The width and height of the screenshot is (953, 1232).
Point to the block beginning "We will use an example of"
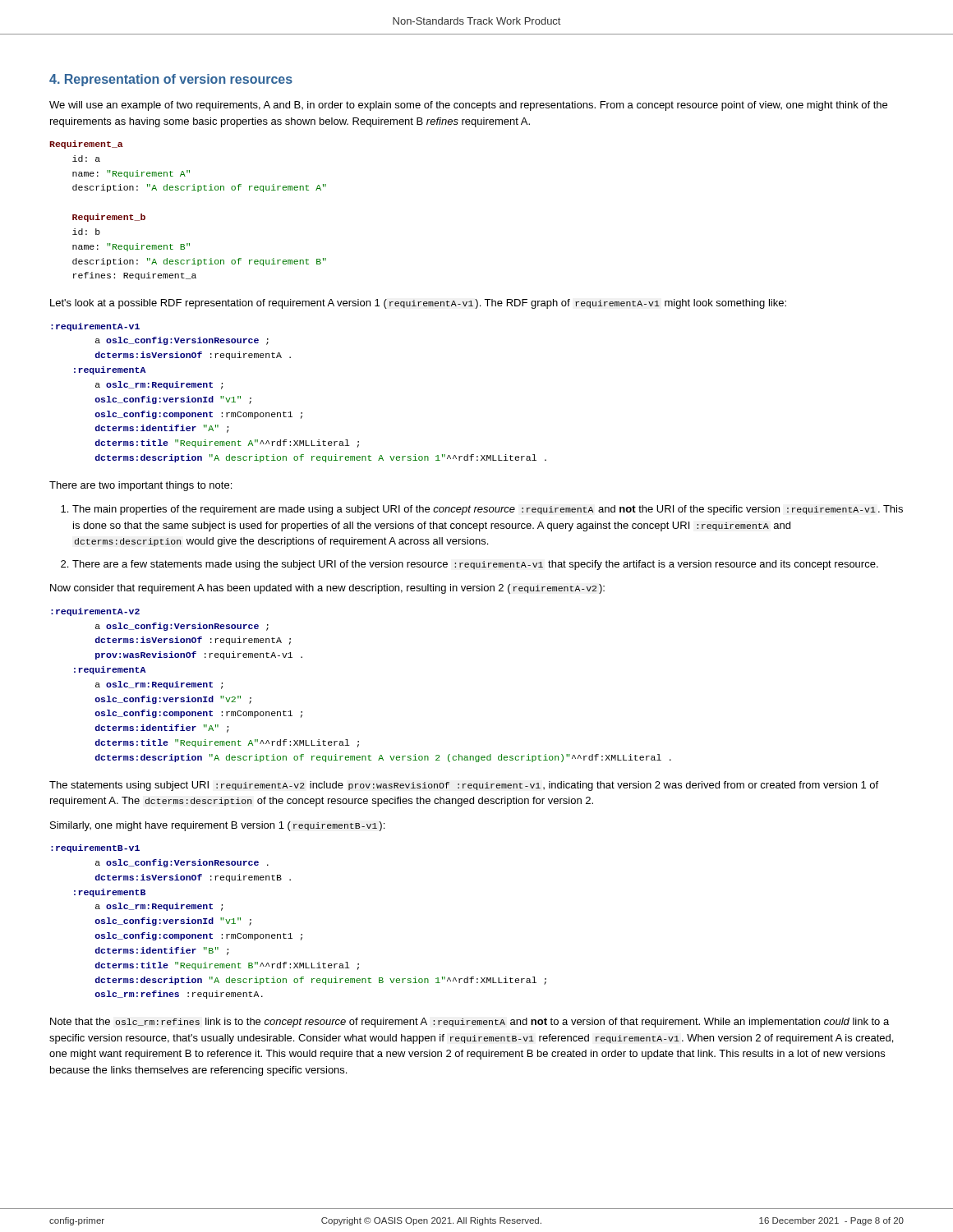(x=469, y=113)
